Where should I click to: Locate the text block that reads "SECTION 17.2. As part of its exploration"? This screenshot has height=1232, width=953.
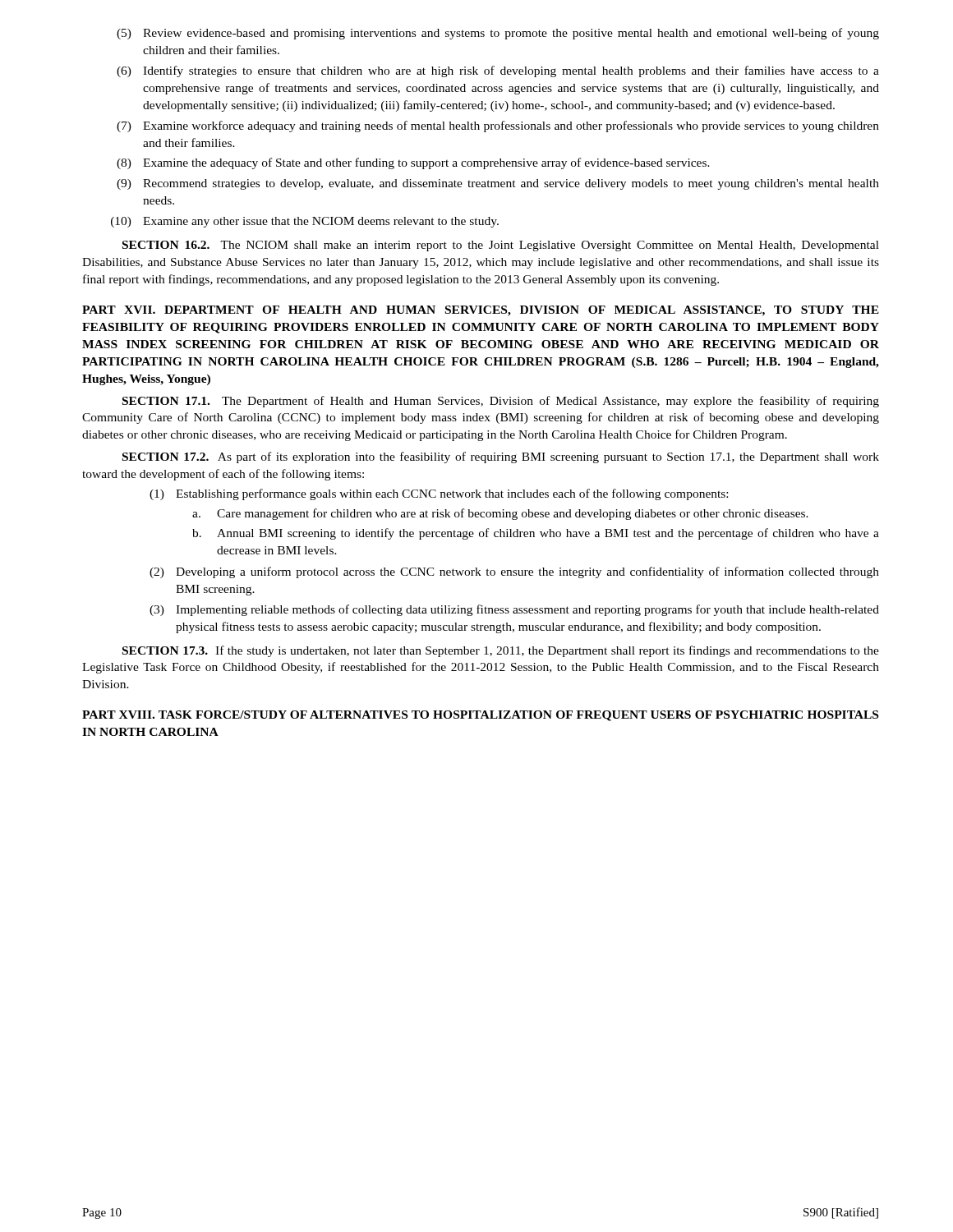(x=481, y=465)
